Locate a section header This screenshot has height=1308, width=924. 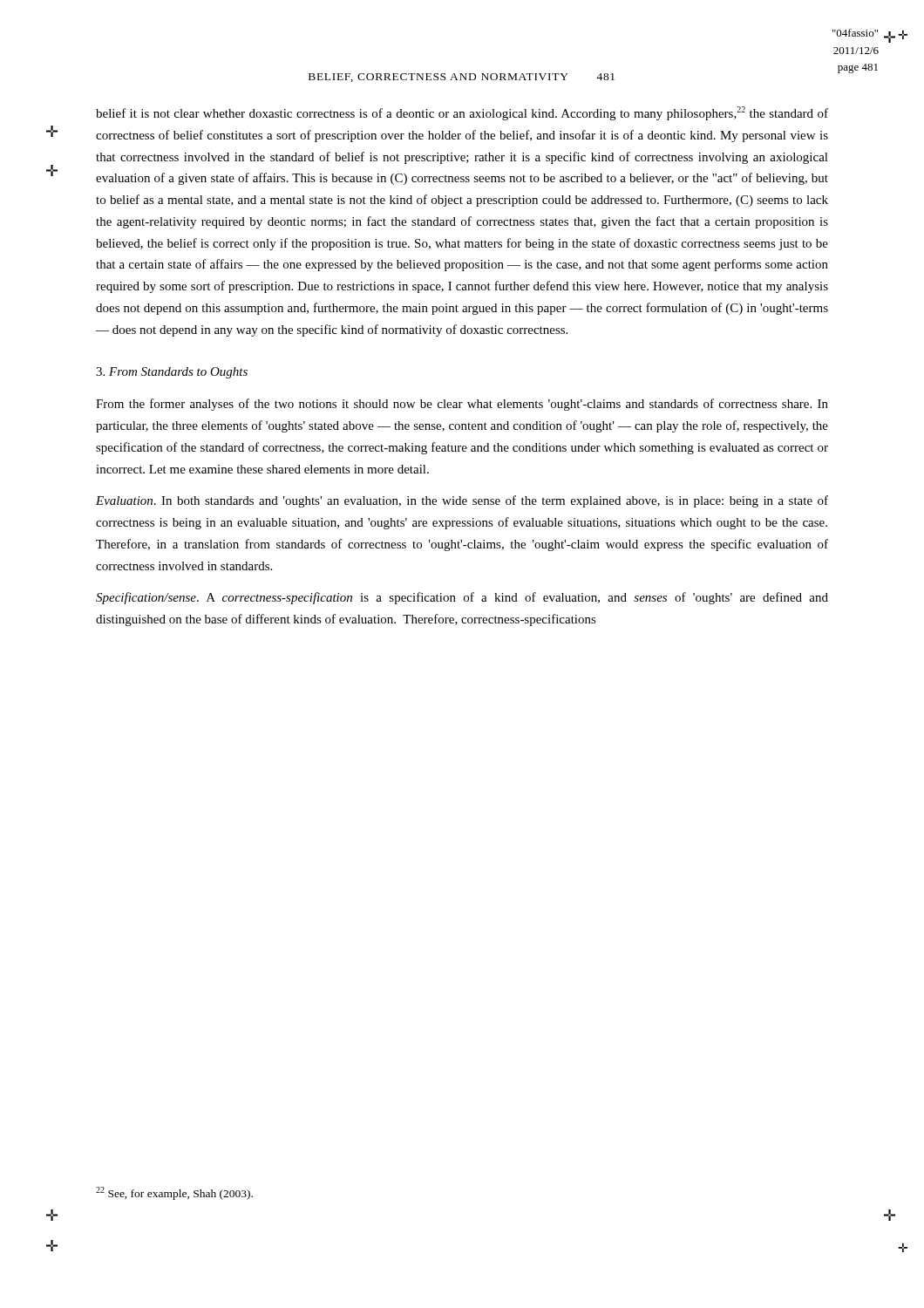click(x=172, y=372)
